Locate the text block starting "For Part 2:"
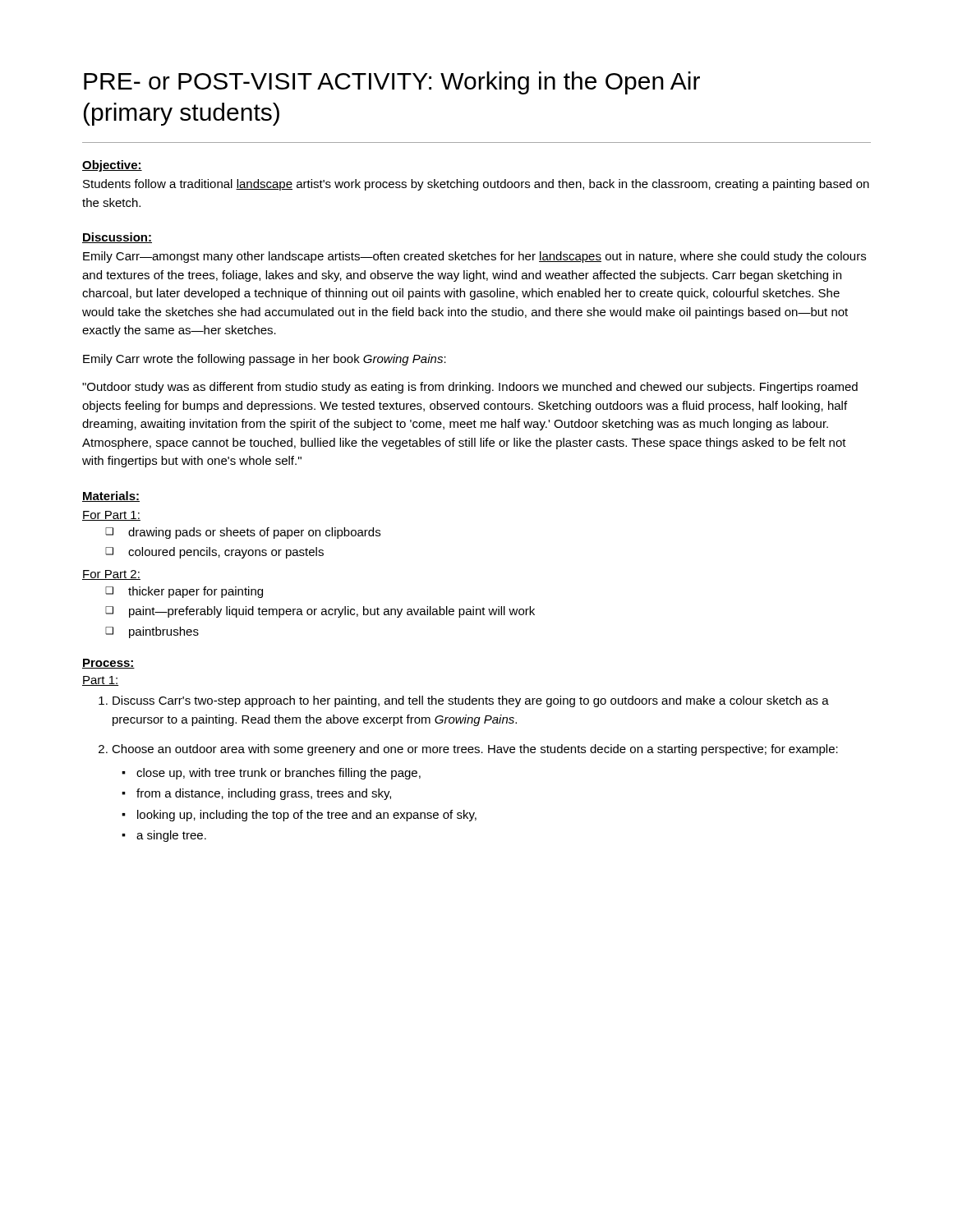The height and width of the screenshot is (1232, 953). (111, 575)
